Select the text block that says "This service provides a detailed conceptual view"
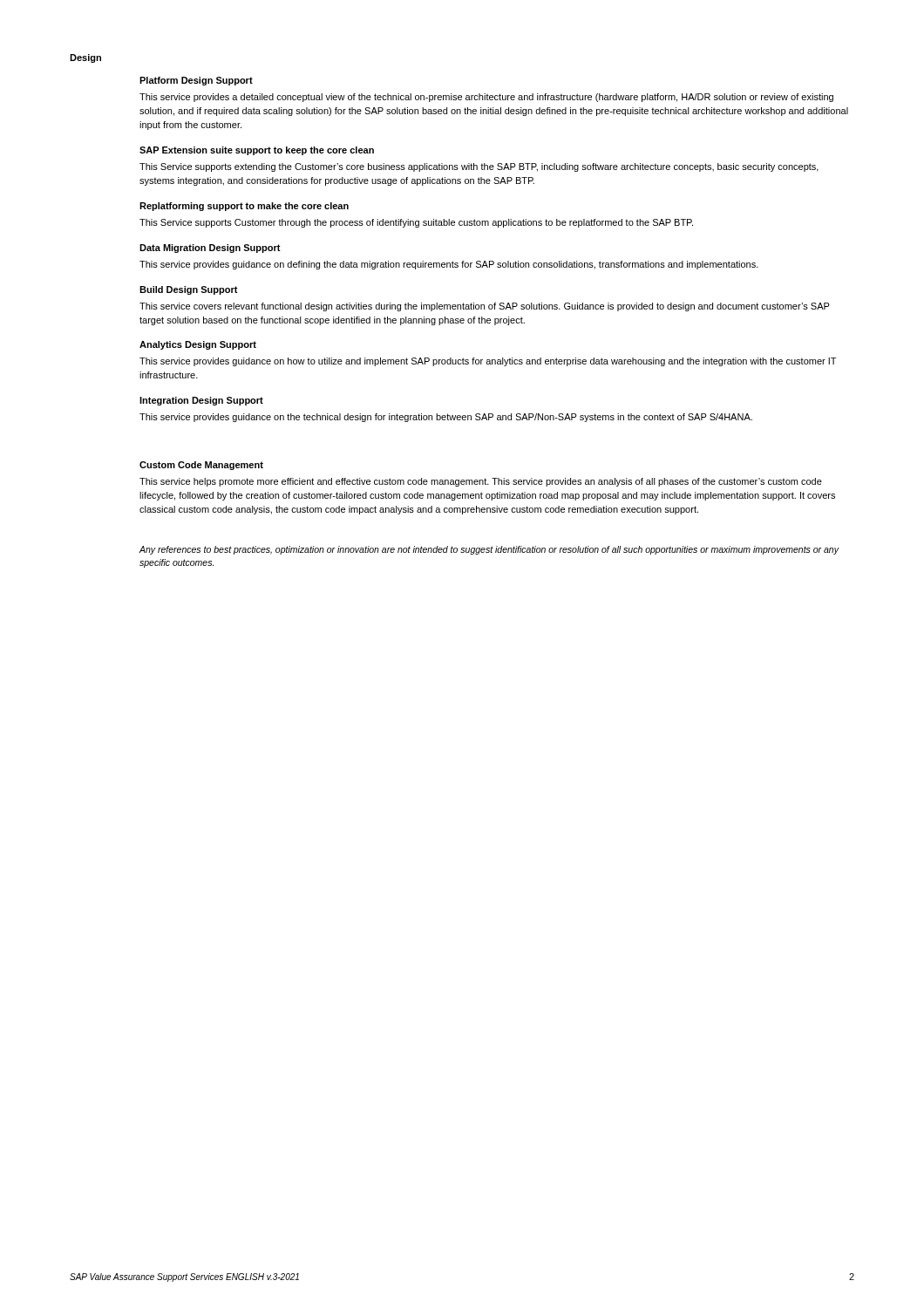This screenshot has width=924, height=1308. [494, 111]
